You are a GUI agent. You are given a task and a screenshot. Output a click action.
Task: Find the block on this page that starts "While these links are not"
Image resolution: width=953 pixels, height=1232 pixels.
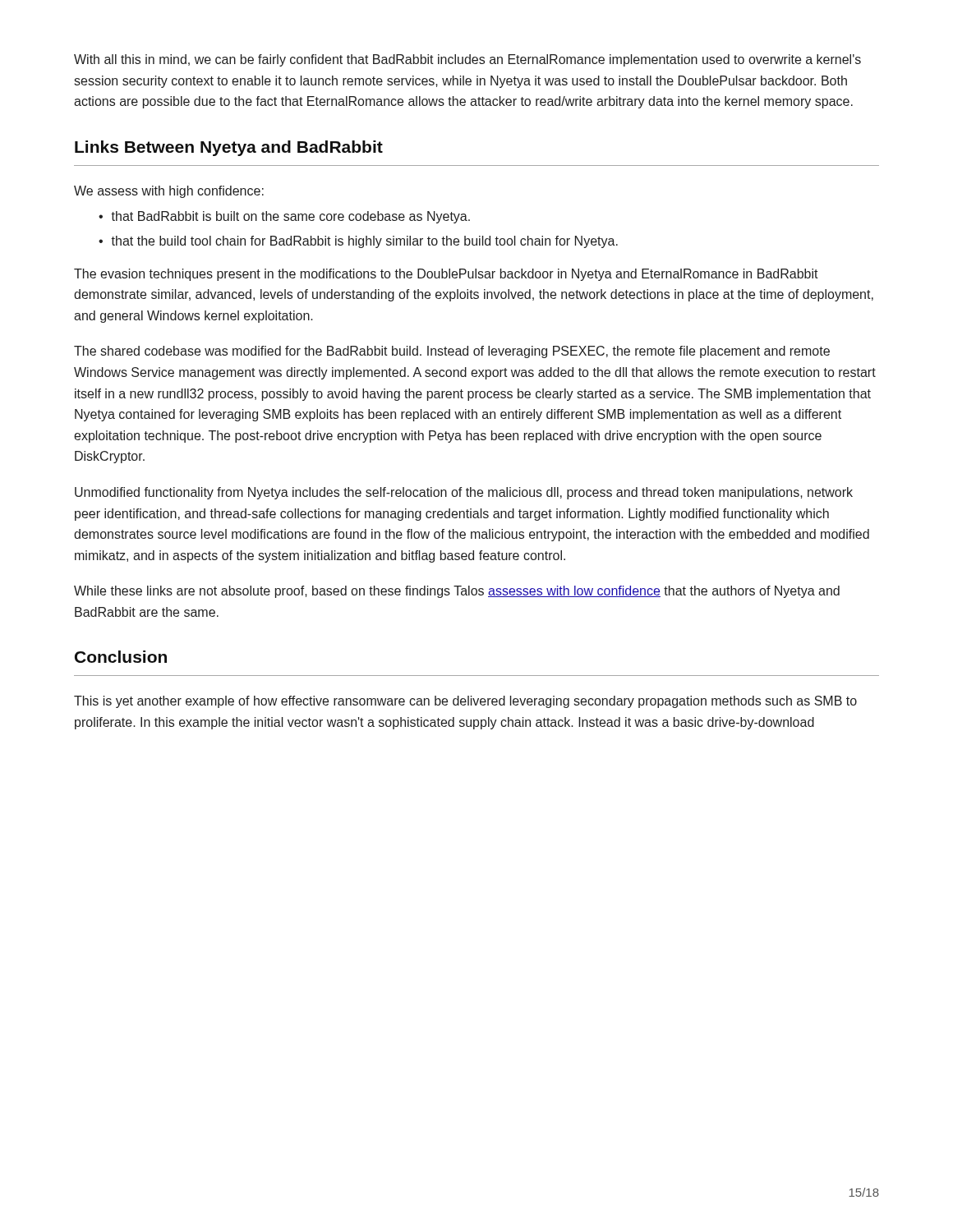tap(457, 602)
